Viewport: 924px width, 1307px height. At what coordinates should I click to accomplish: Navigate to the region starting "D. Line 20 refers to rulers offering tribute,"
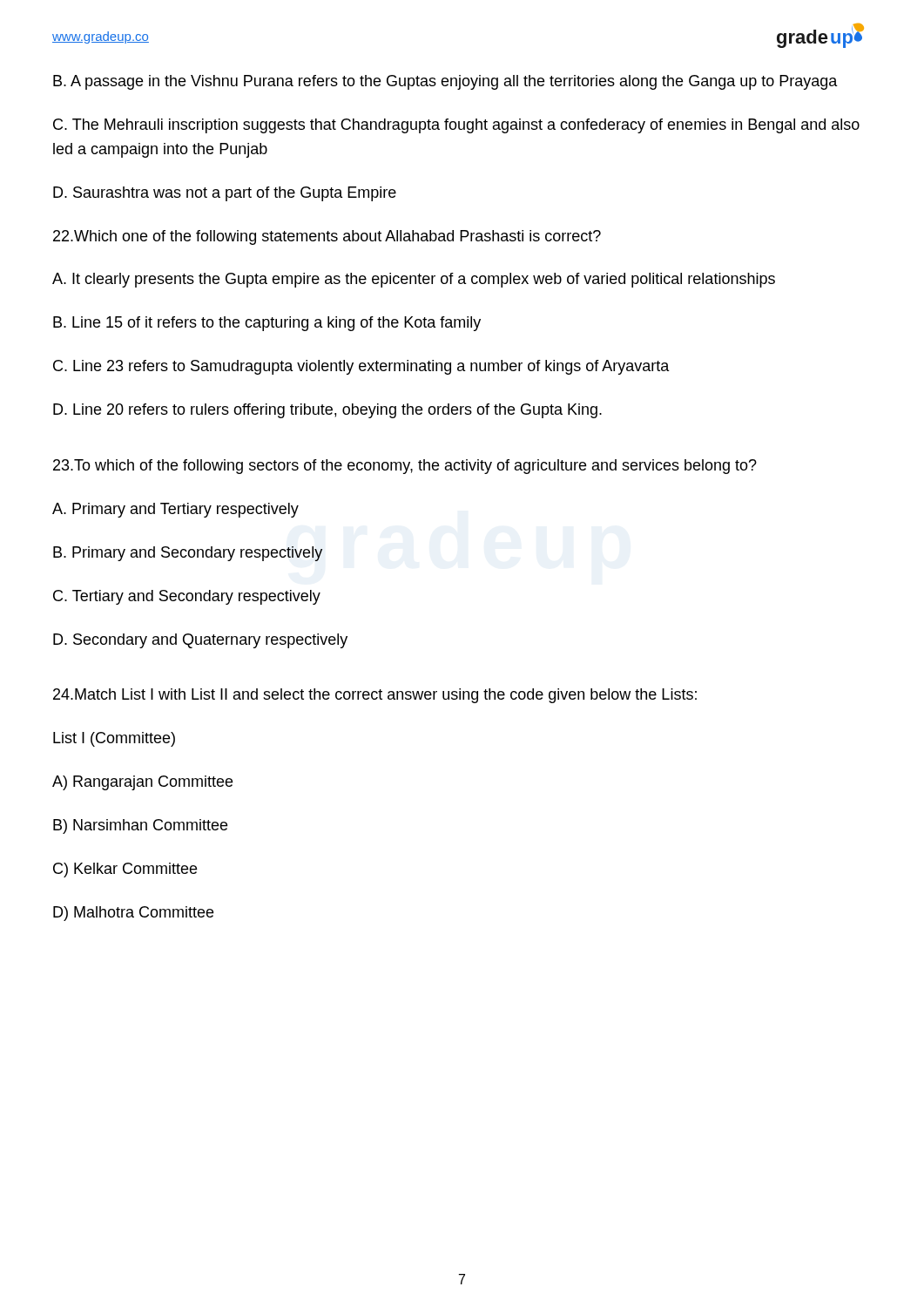pyautogui.click(x=327, y=410)
